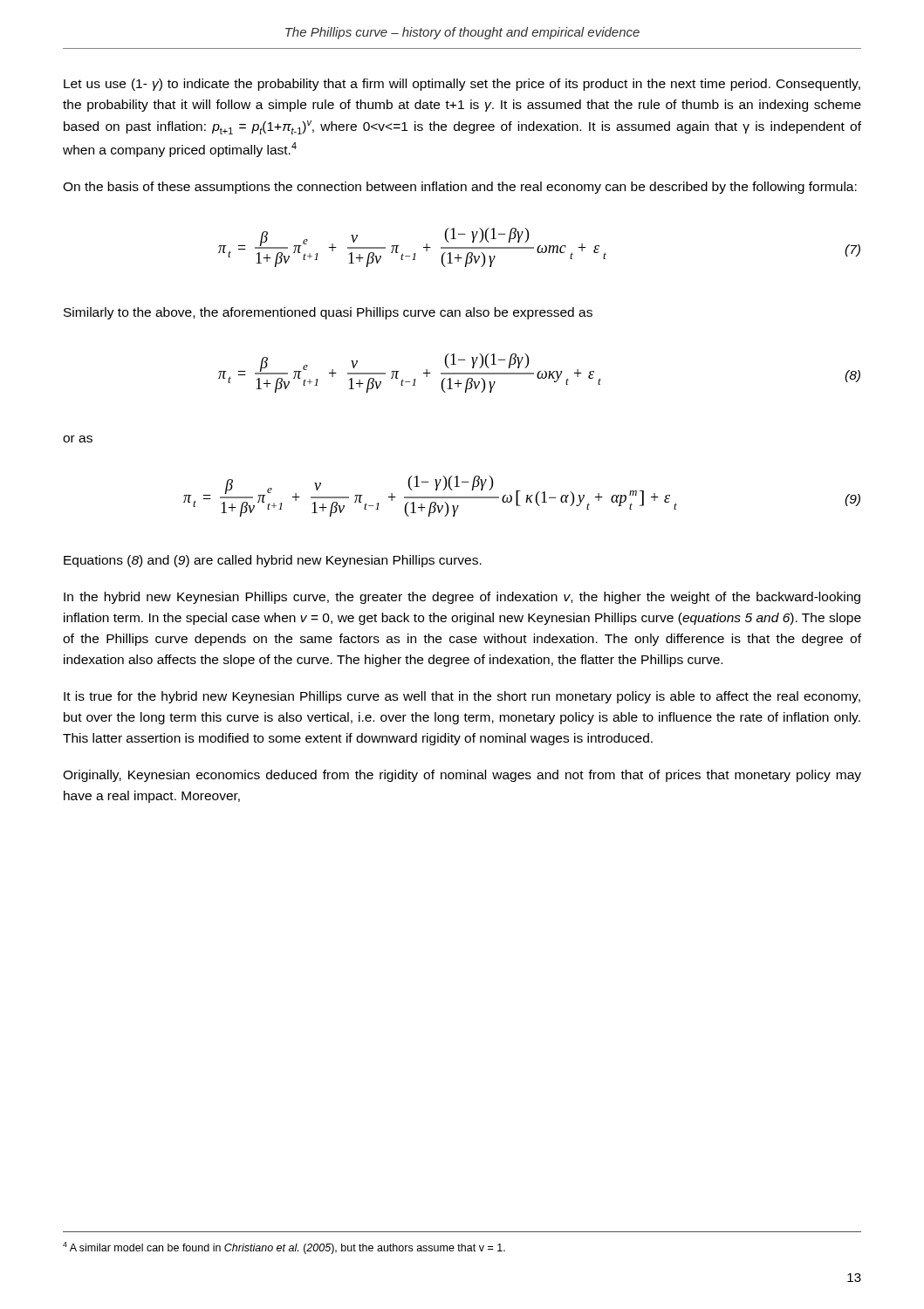Find the region starting "Equations (8) and"
The height and width of the screenshot is (1309, 924).
[273, 560]
